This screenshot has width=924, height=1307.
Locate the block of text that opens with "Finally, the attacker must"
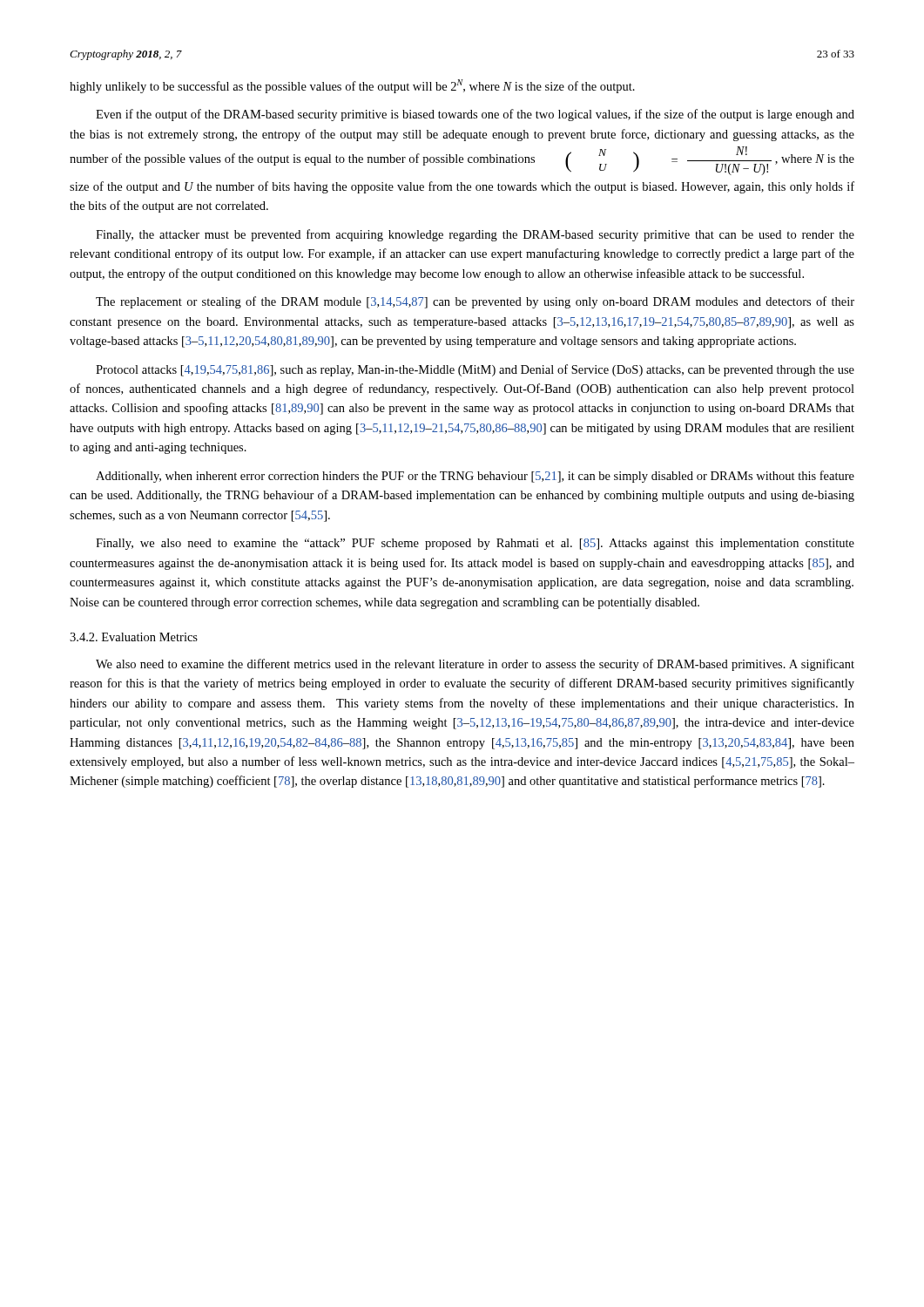(462, 254)
